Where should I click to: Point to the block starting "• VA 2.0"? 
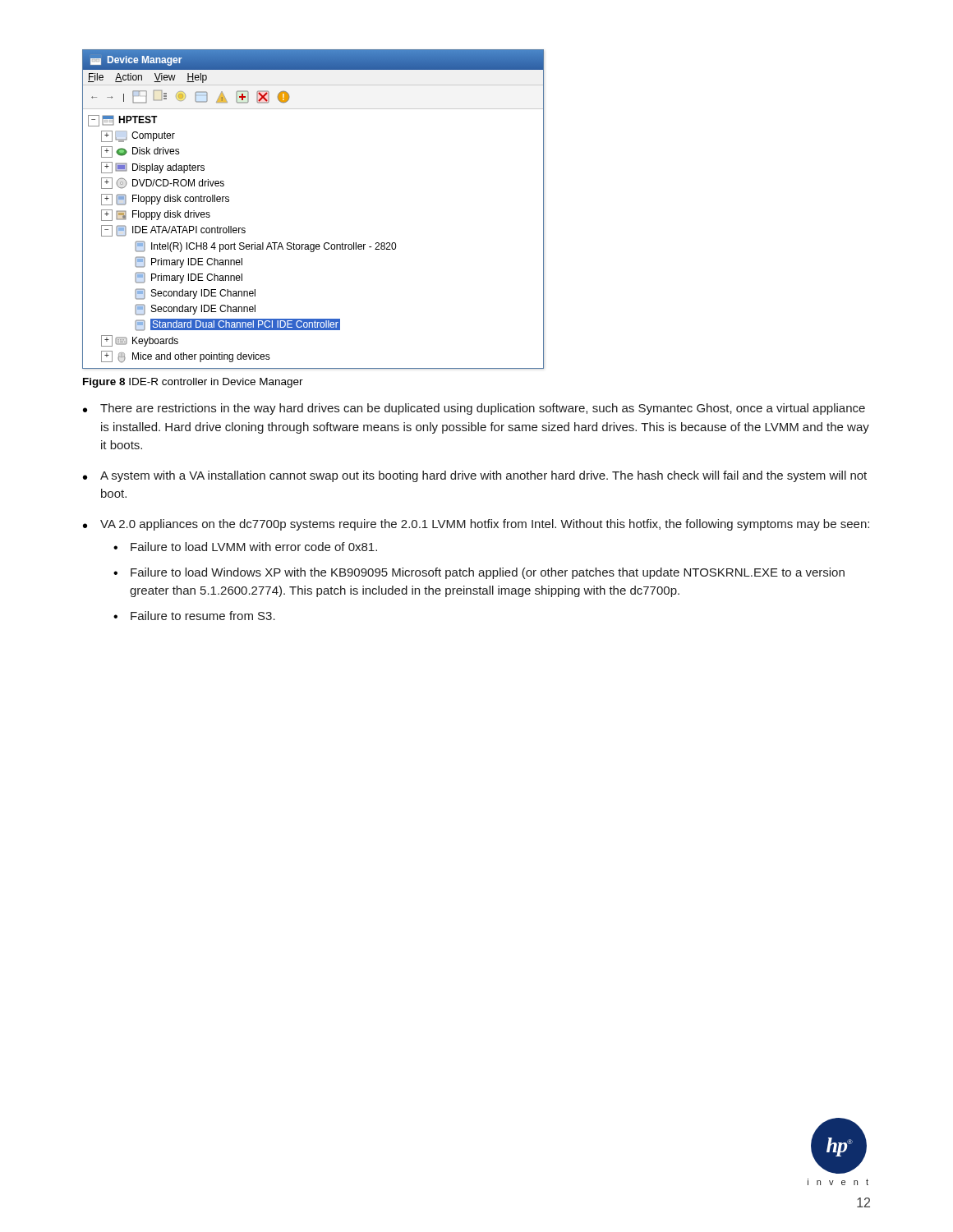pyautogui.click(x=476, y=573)
